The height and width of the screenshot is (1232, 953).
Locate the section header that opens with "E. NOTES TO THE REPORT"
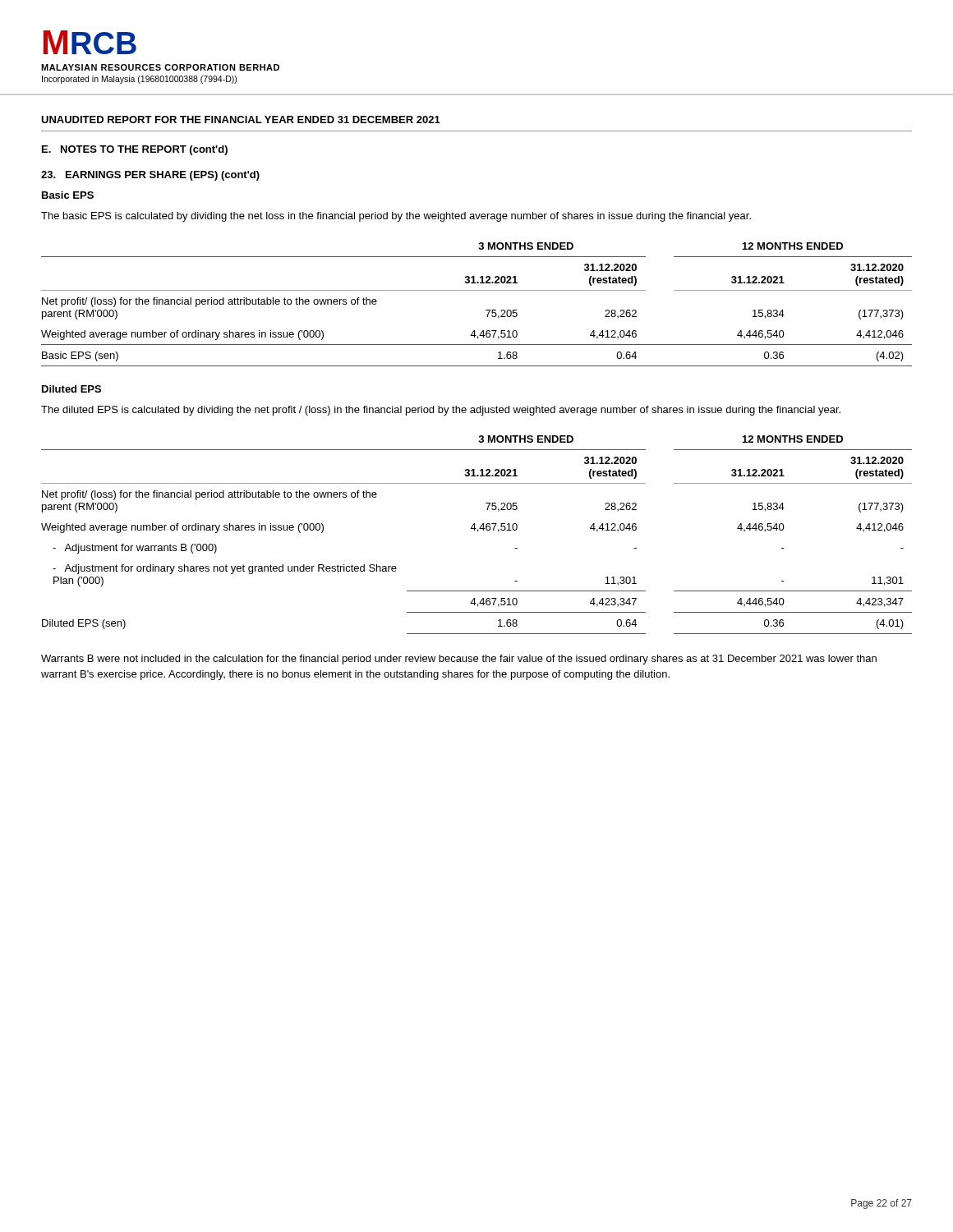point(135,149)
